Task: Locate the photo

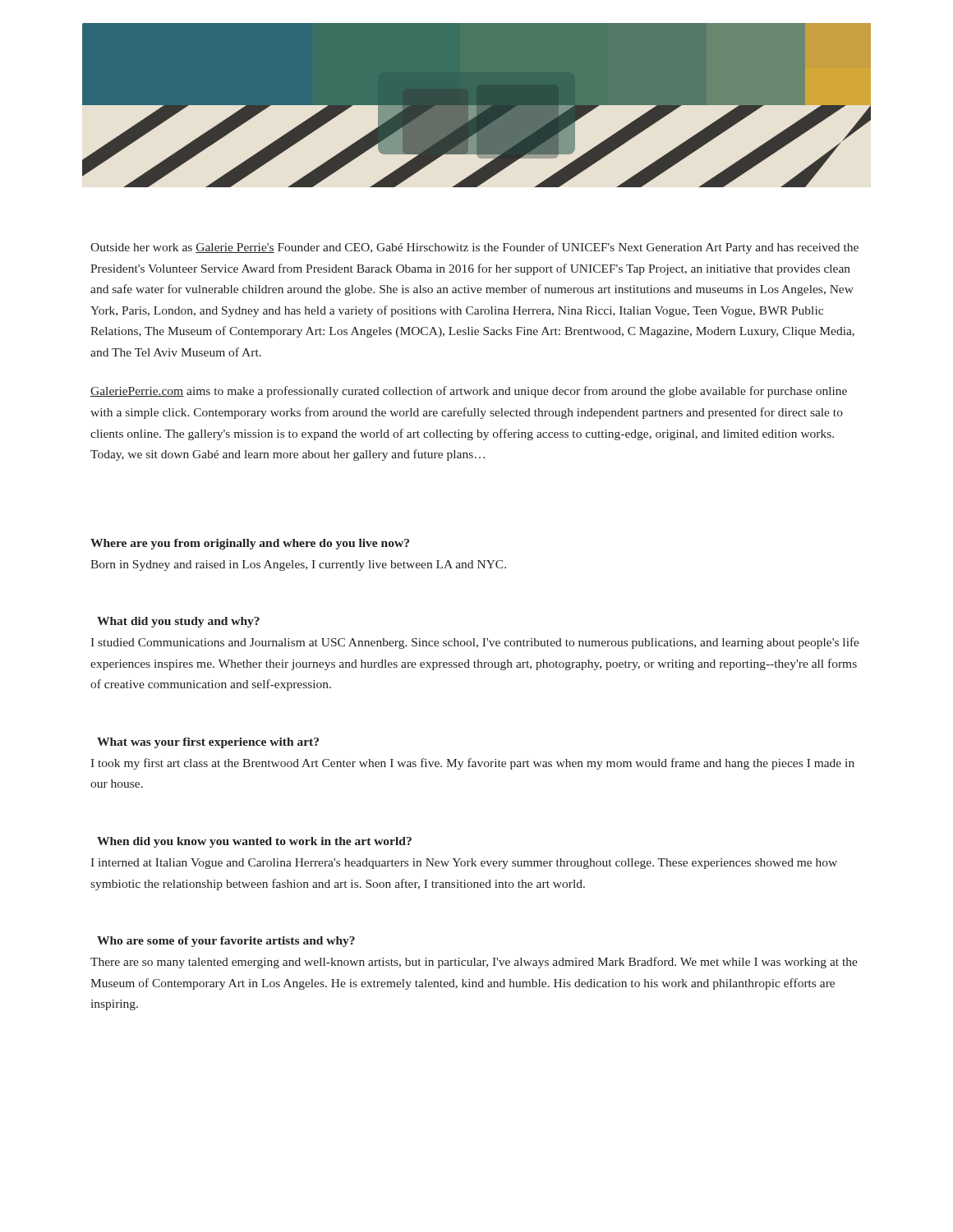Action: tap(476, 105)
